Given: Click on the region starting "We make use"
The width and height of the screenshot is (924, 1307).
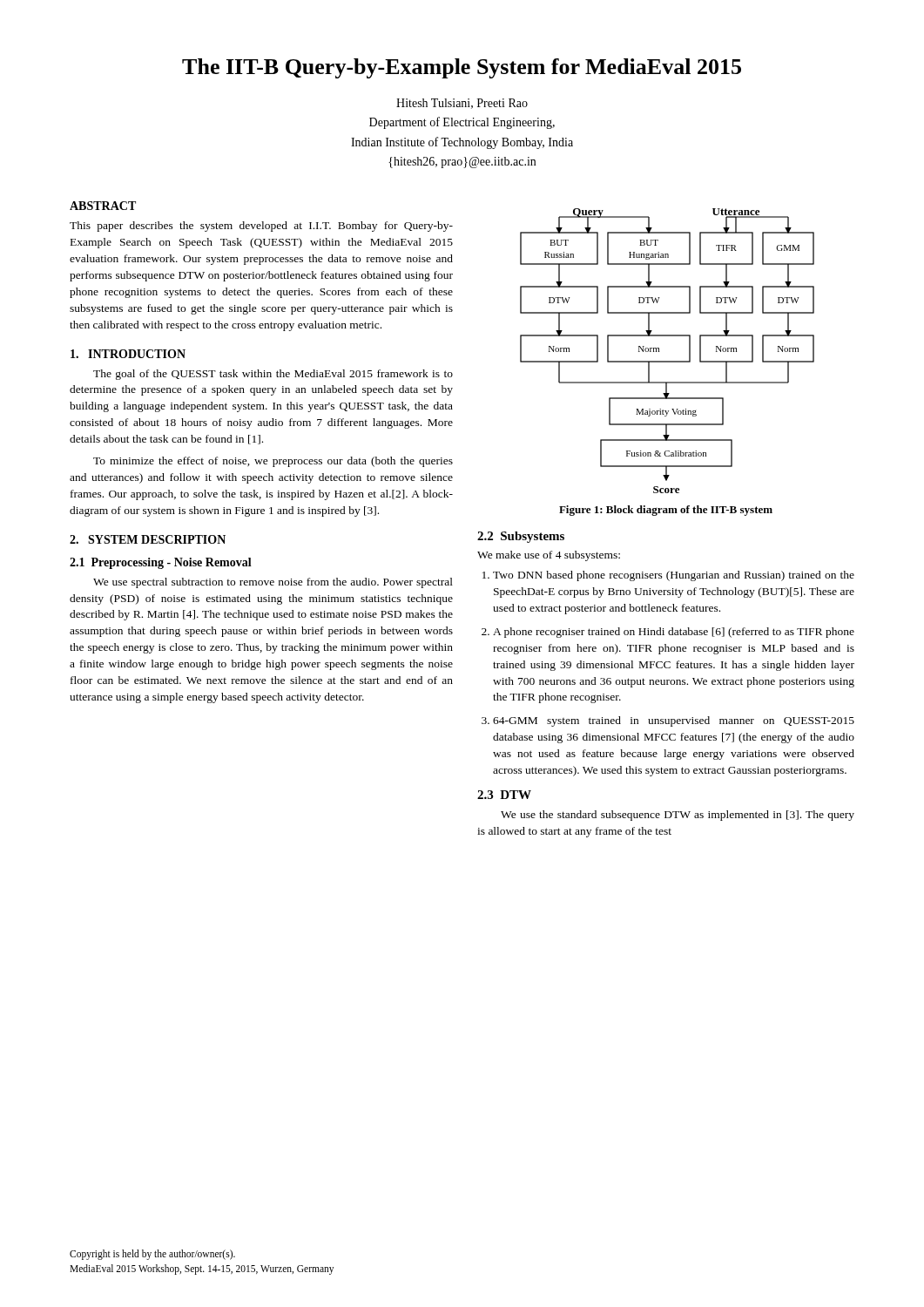Looking at the screenshot, I should (549, 556).
